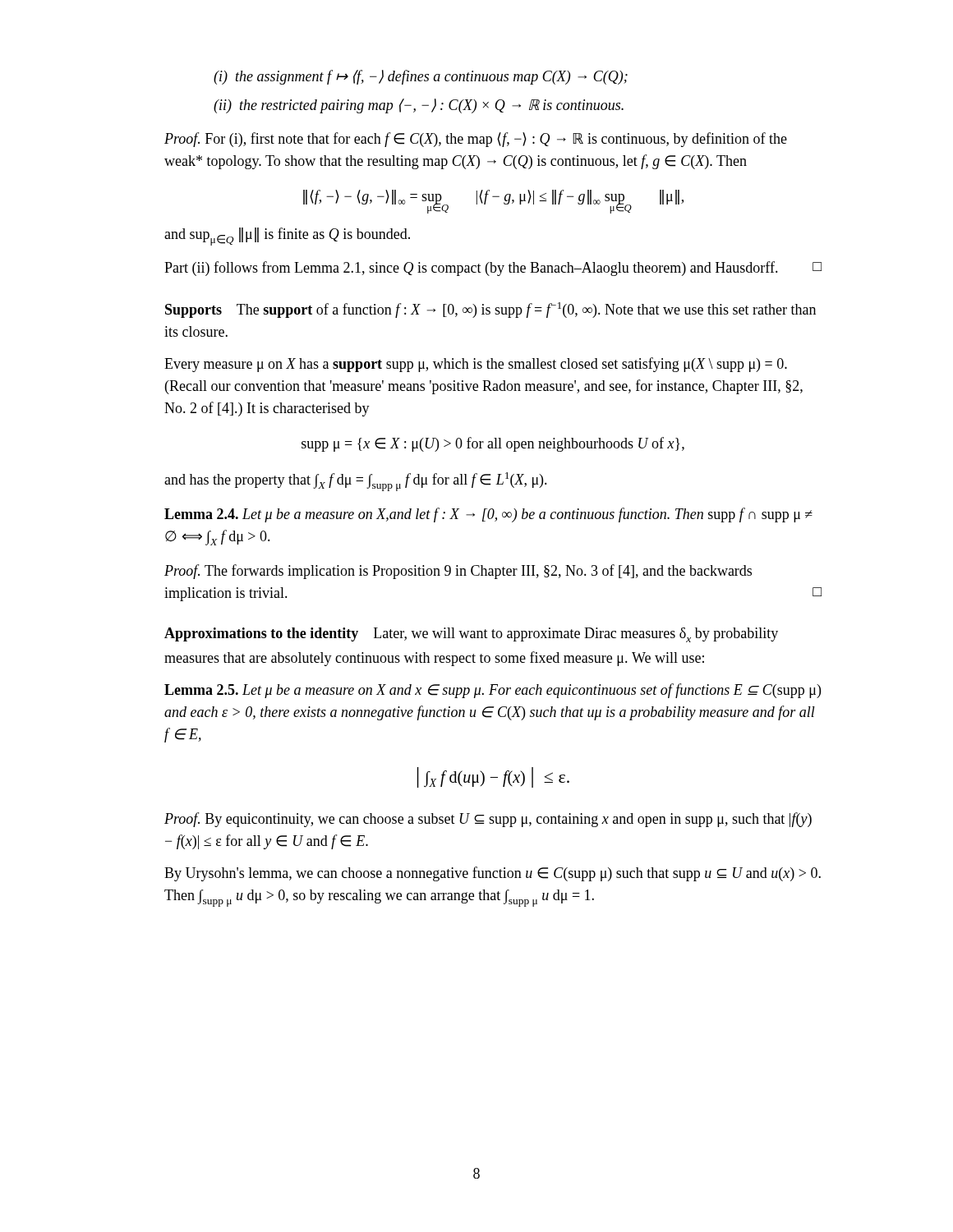Navigate to the text starting "| ∫X f d(uμ)"
The width and height of the screenshot is (953, 1232).
(493, 777)
